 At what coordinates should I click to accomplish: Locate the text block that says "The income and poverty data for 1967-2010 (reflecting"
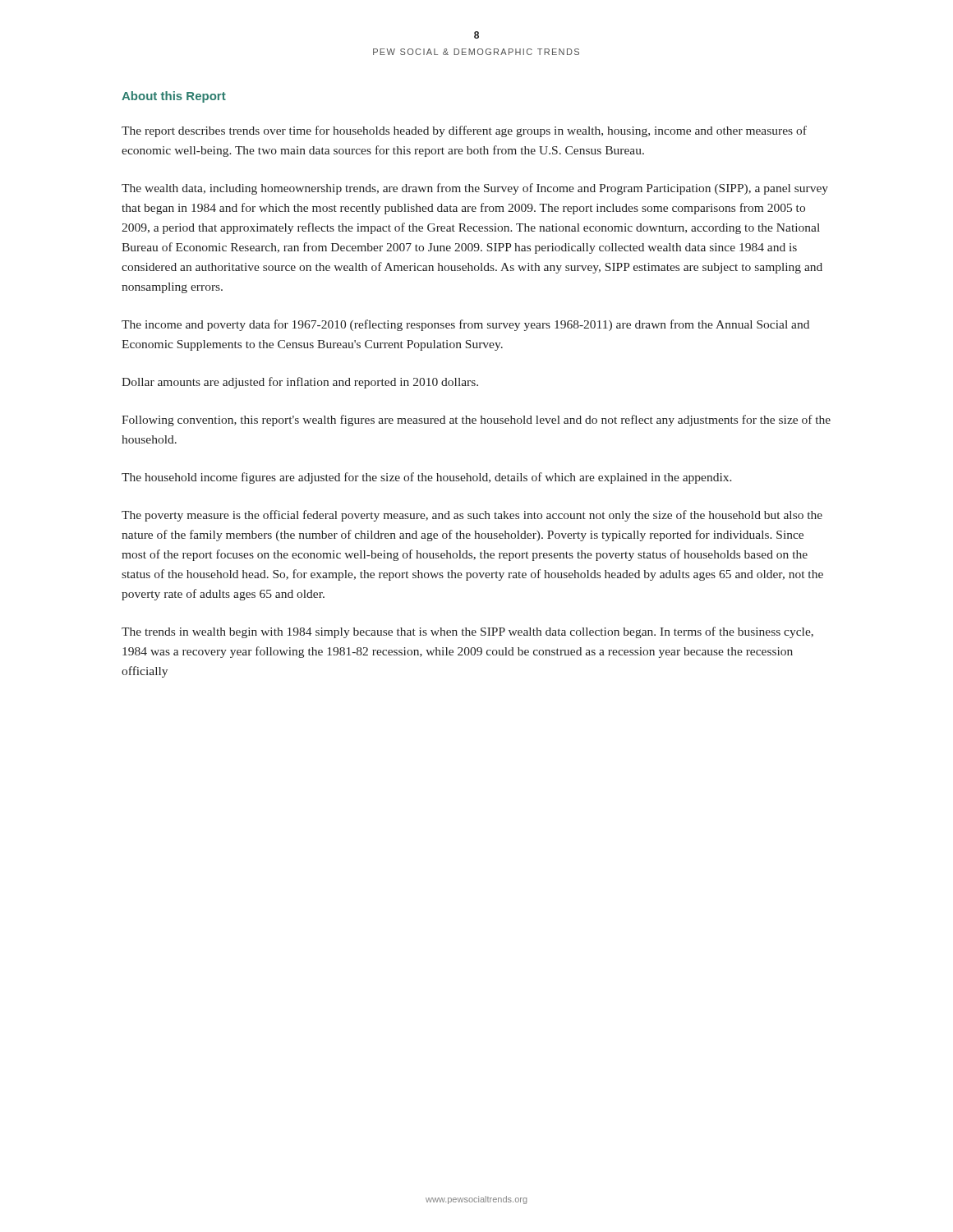[466, 334]
